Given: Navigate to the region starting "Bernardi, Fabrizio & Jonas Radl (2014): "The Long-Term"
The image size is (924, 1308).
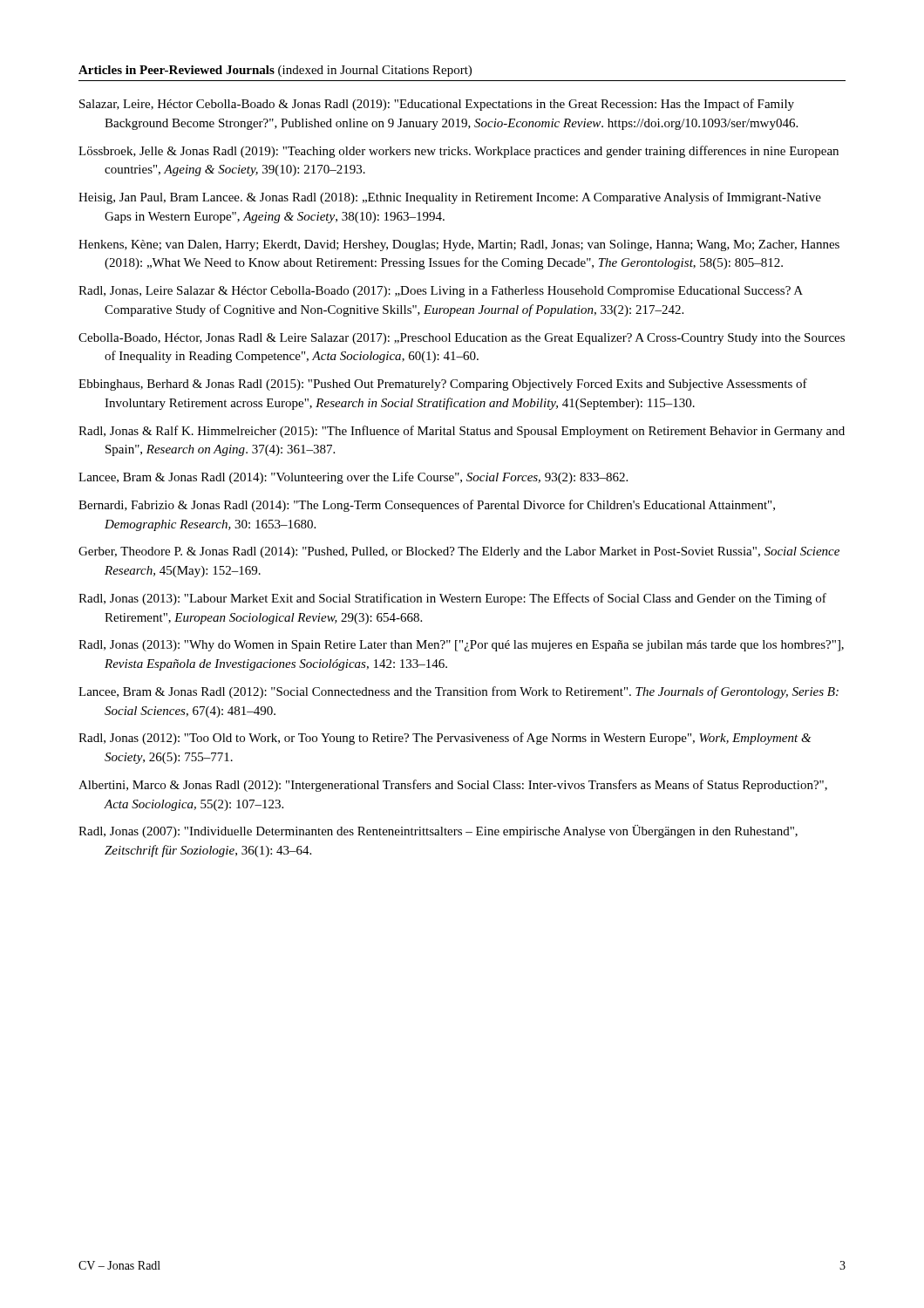Looking at the screenshot, I should [427, 514].
